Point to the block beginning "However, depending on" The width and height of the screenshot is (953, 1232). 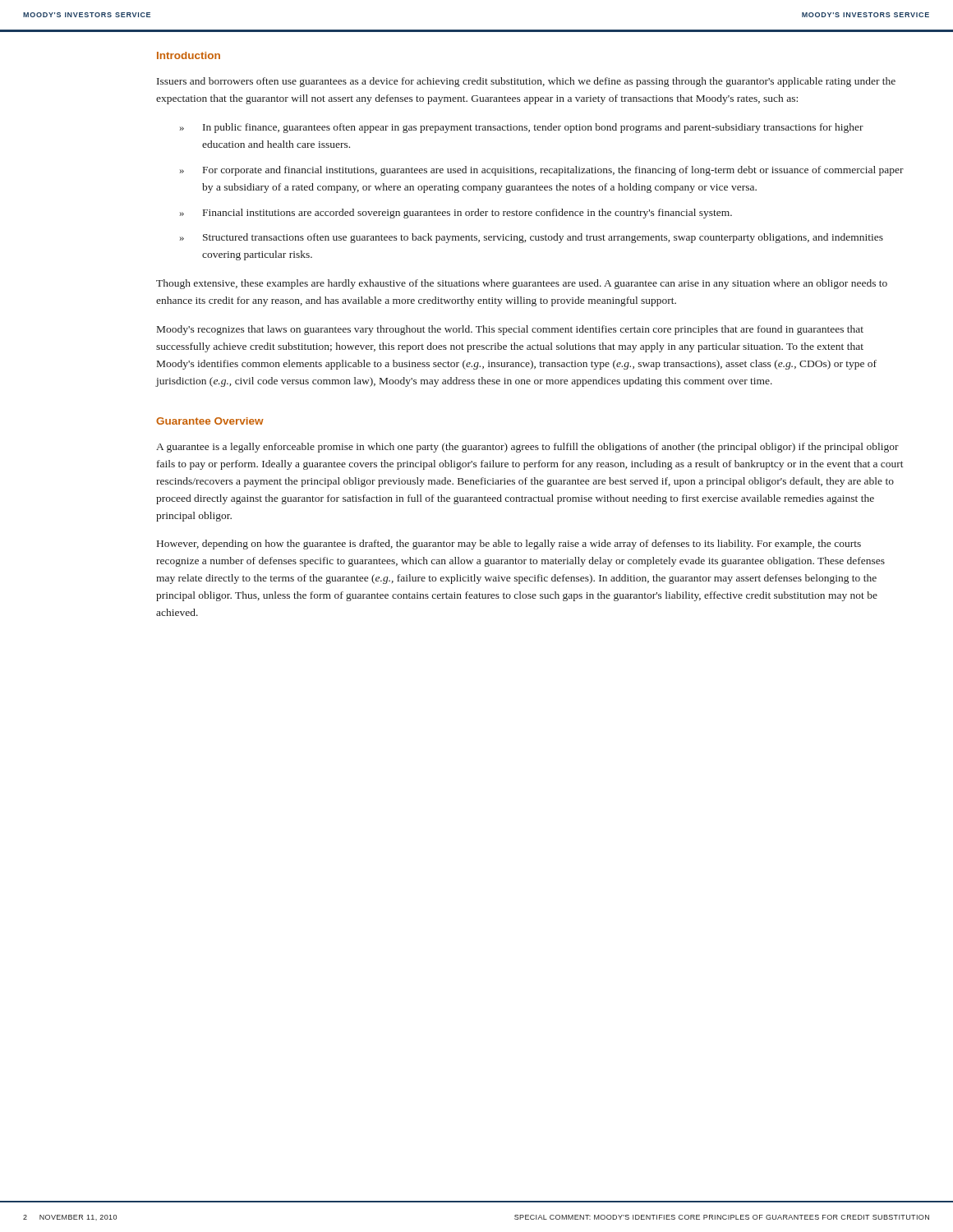tap(520, 578)
